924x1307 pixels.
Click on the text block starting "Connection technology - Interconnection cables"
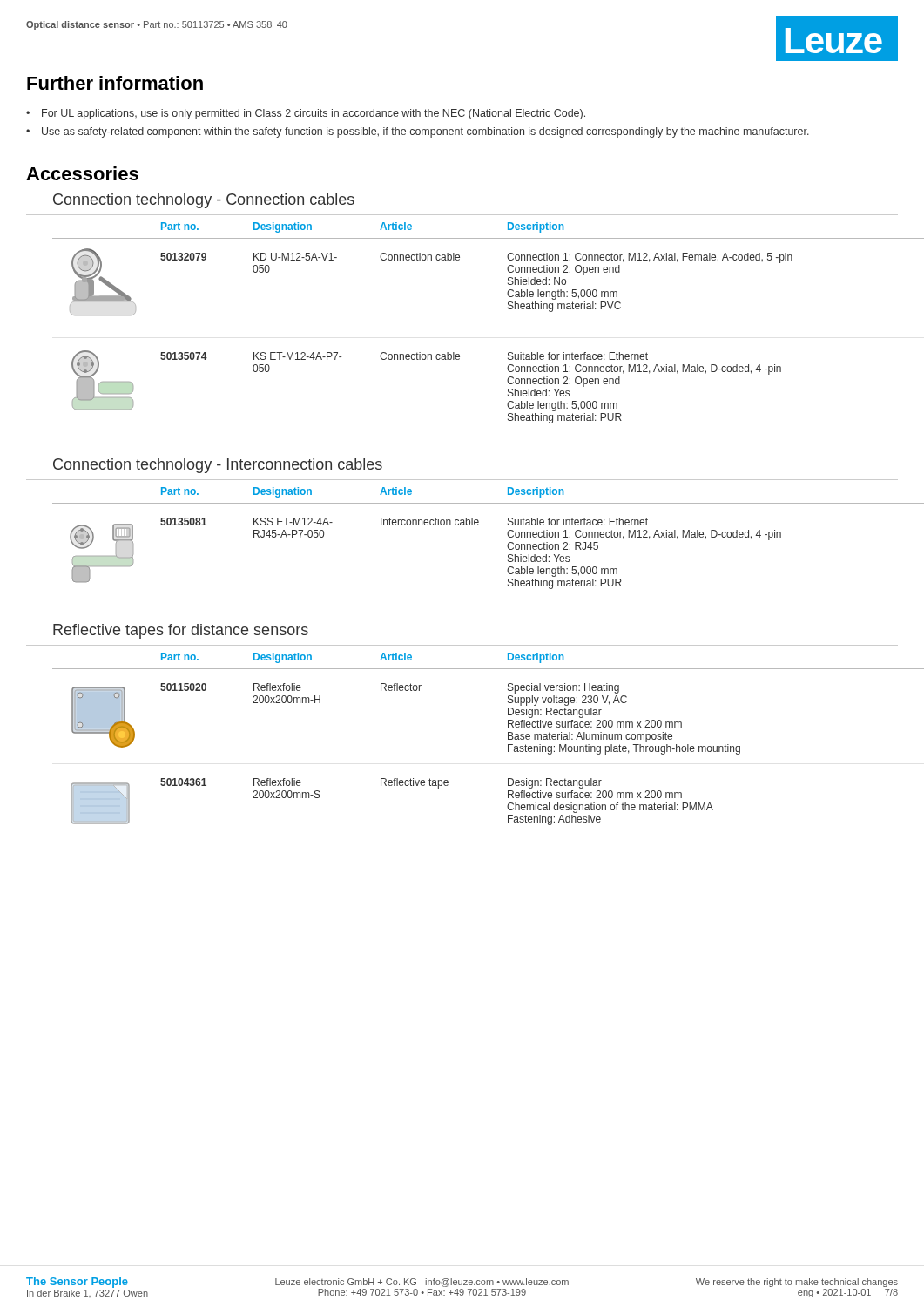coord(217,464)
